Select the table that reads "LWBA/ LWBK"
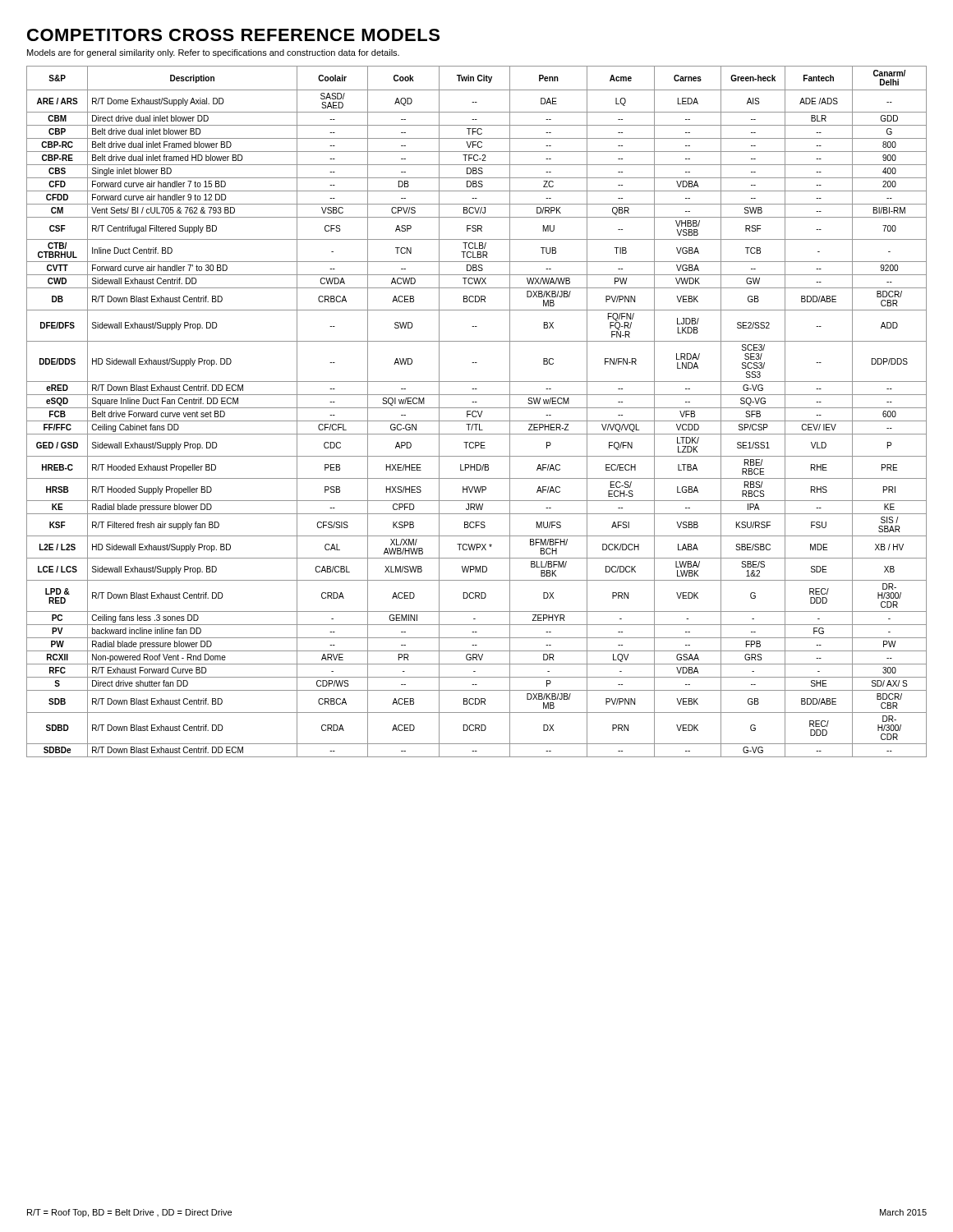953x1232 pixels. click(476, 411)
